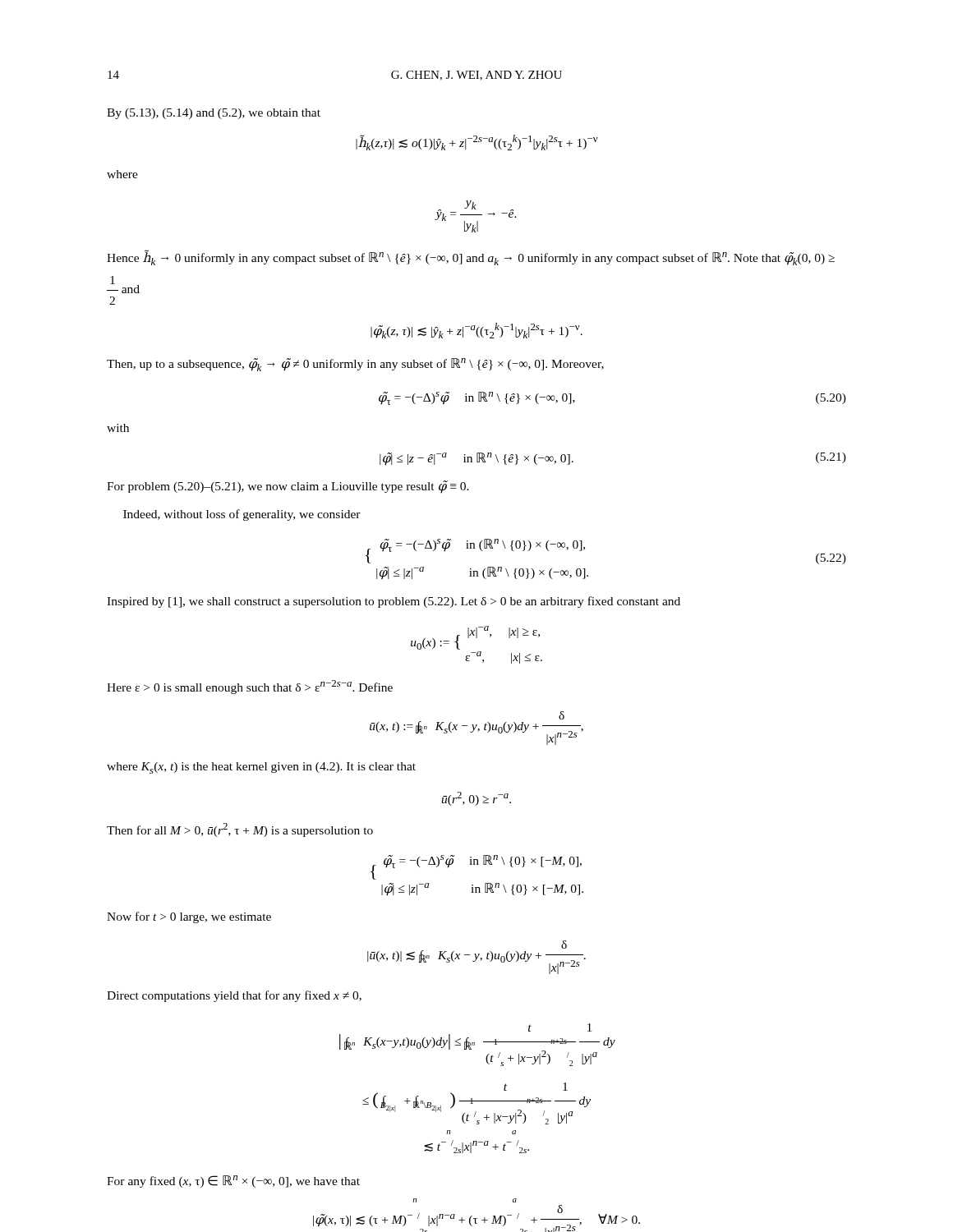Image resolution: width=953 pixels, height=1232 pixels.
Task: Locate the passage starting "ū(r2, 0) ≥ r−a."
Action: click(476, 798)
